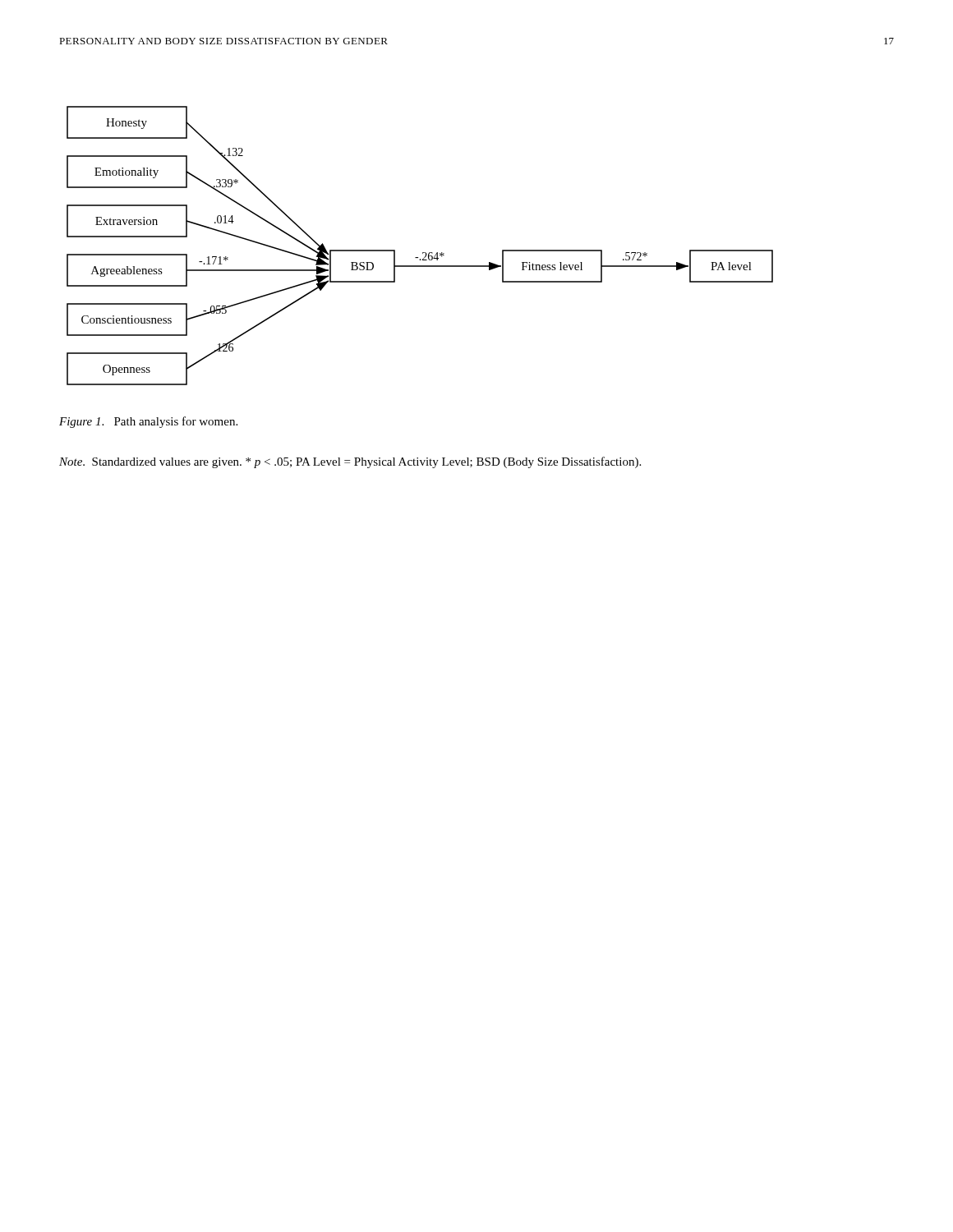The image size is (953, 1232).
Task: Click on the text block starting "Note. Standardized values are given. *"
Action: click(x=350, y=462)
